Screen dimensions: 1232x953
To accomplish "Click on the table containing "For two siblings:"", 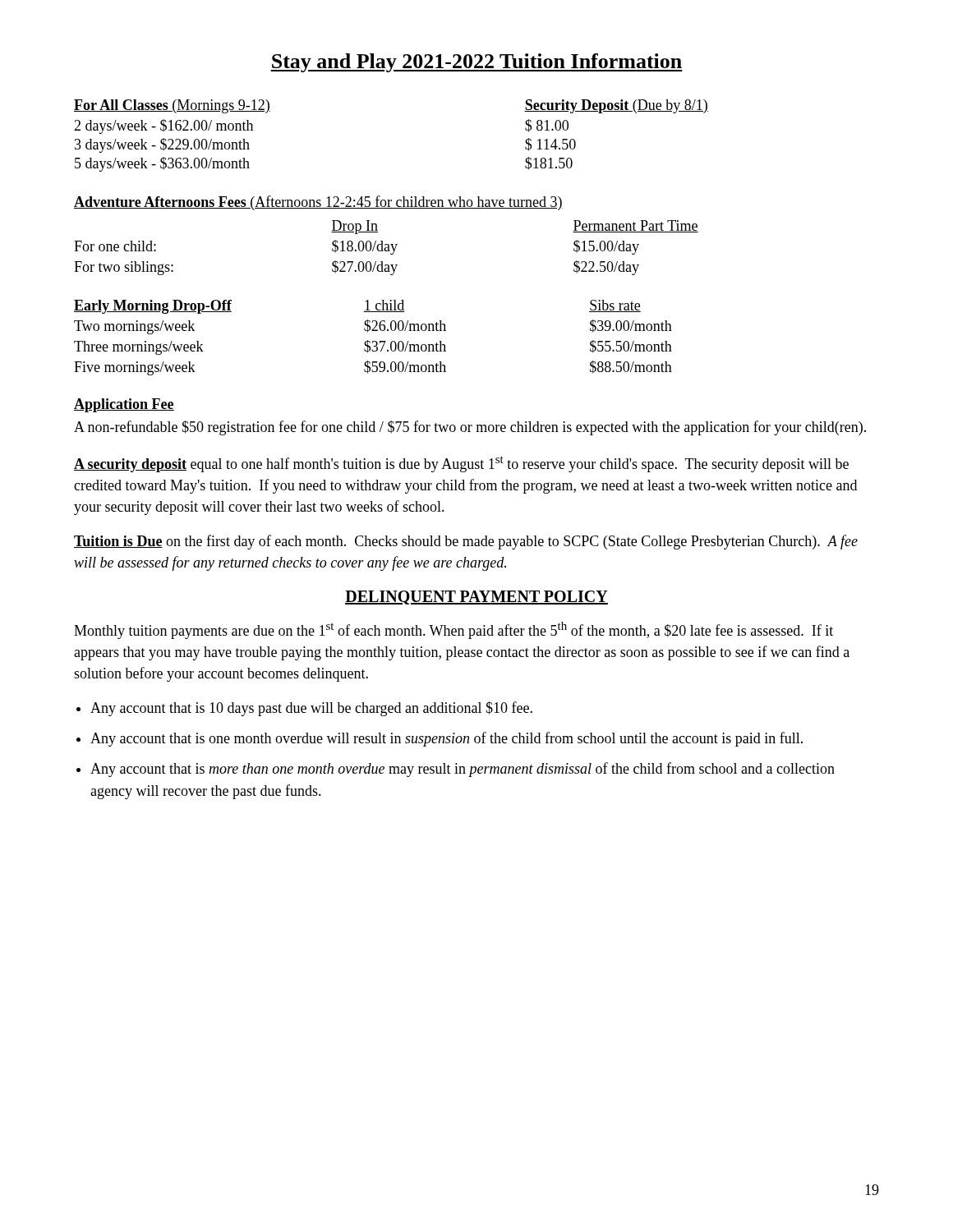I will 476,236.
